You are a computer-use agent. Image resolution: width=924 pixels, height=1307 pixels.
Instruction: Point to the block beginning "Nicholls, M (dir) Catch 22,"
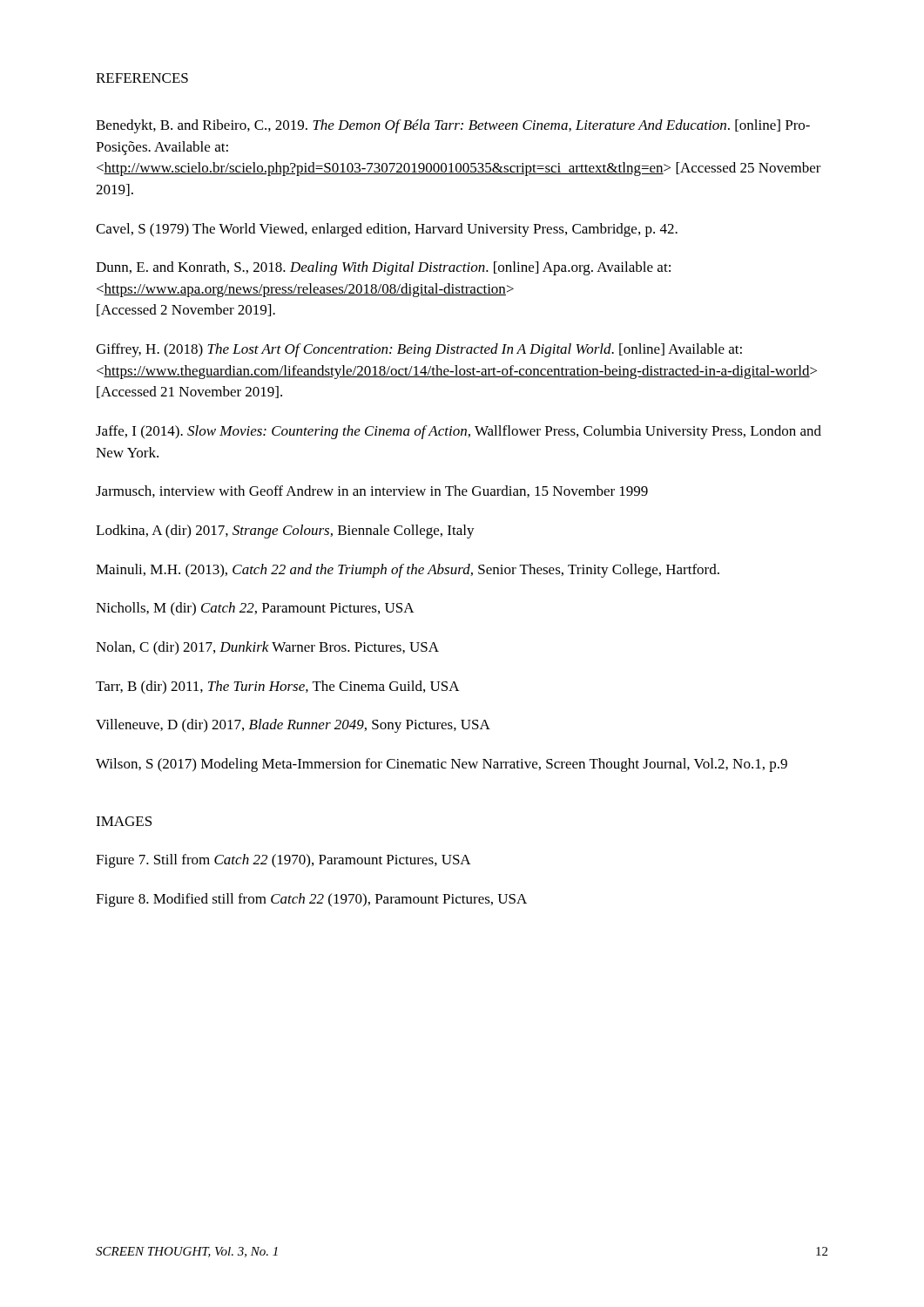coord(255,608)
